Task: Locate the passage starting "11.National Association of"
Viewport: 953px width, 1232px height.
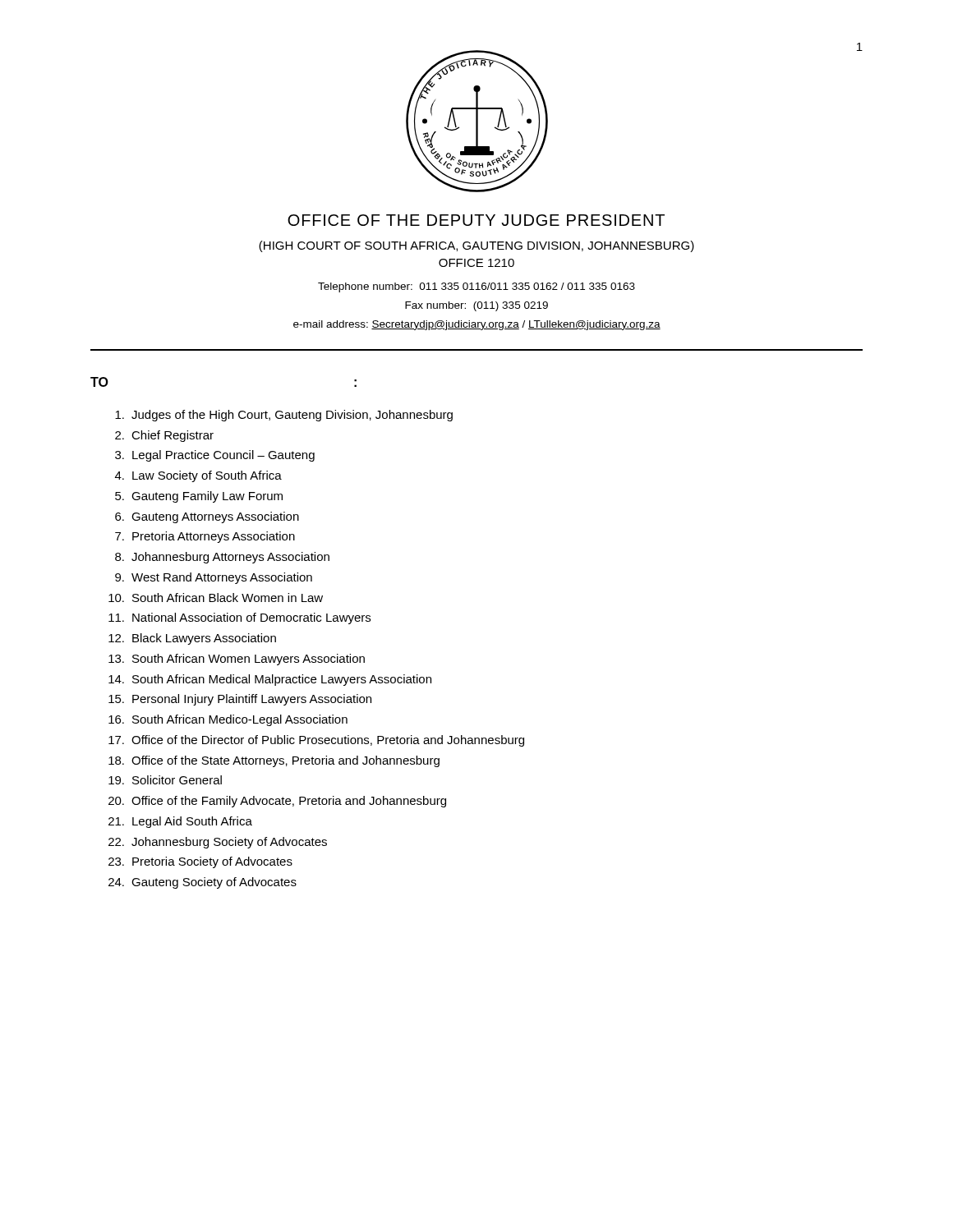Action: [x=231, y=618]
